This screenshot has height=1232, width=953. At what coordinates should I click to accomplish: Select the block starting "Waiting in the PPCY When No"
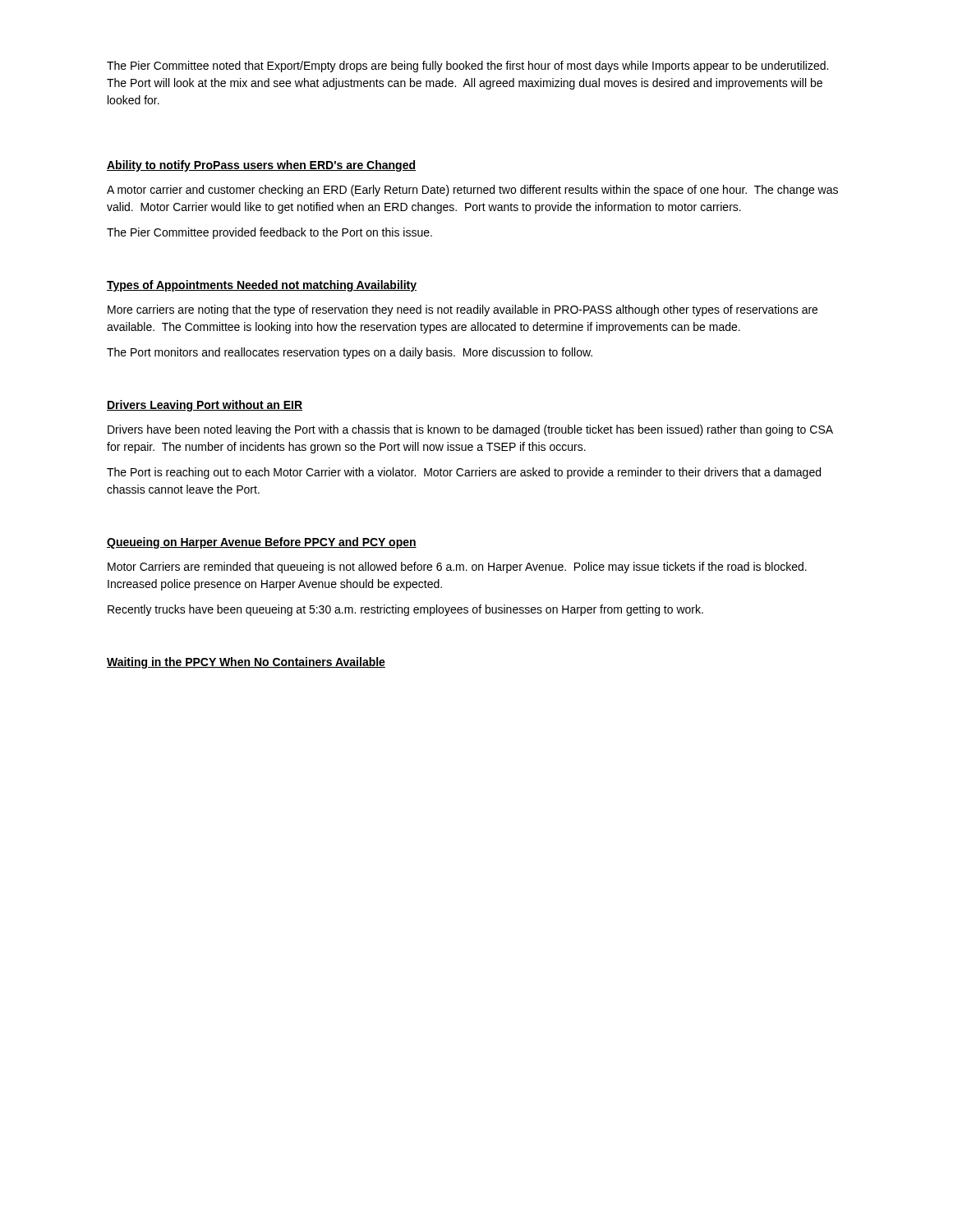pyautogui.click(x=246, y=662)
